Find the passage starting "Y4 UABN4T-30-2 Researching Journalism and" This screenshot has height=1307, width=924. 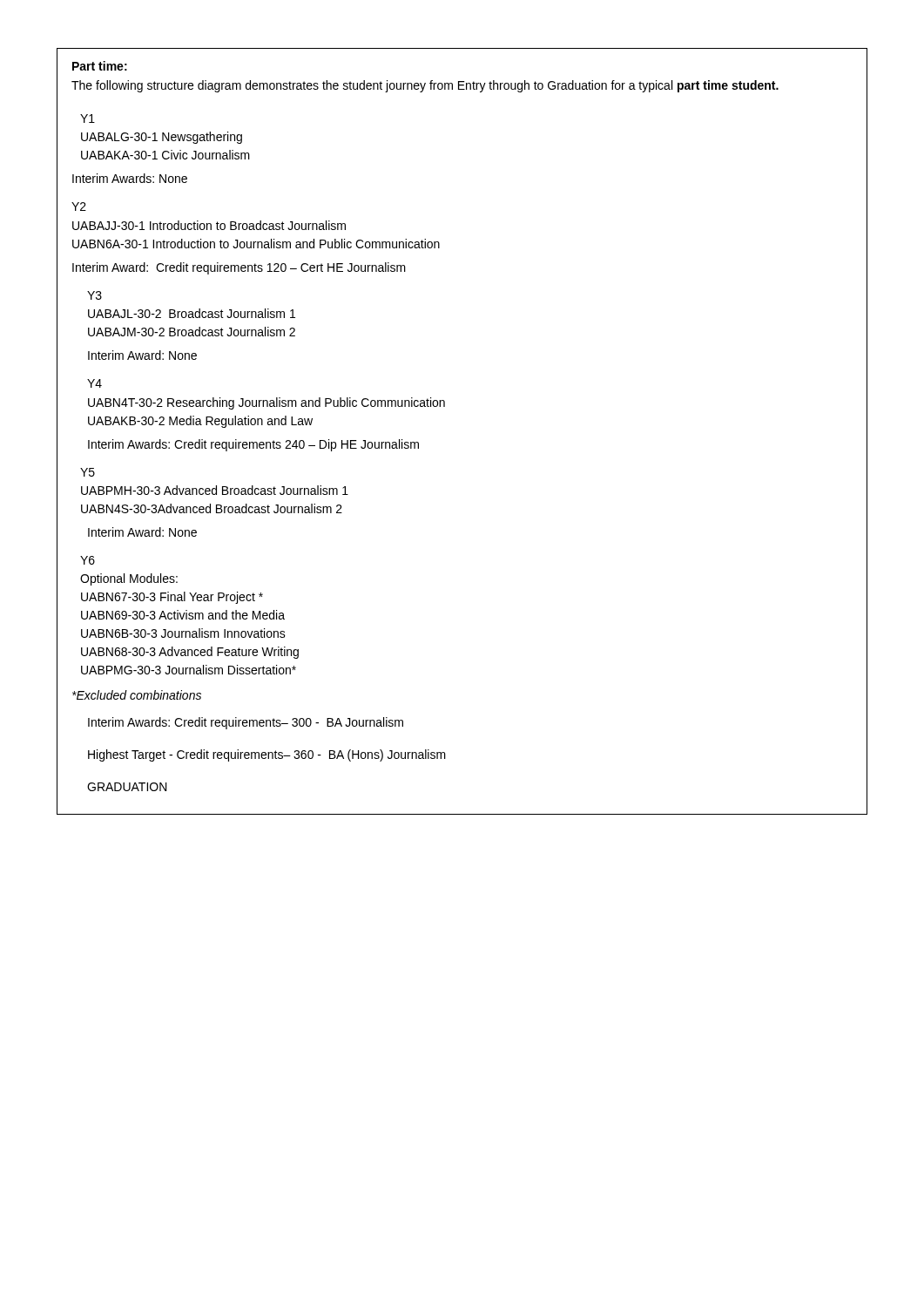(94, 383)
